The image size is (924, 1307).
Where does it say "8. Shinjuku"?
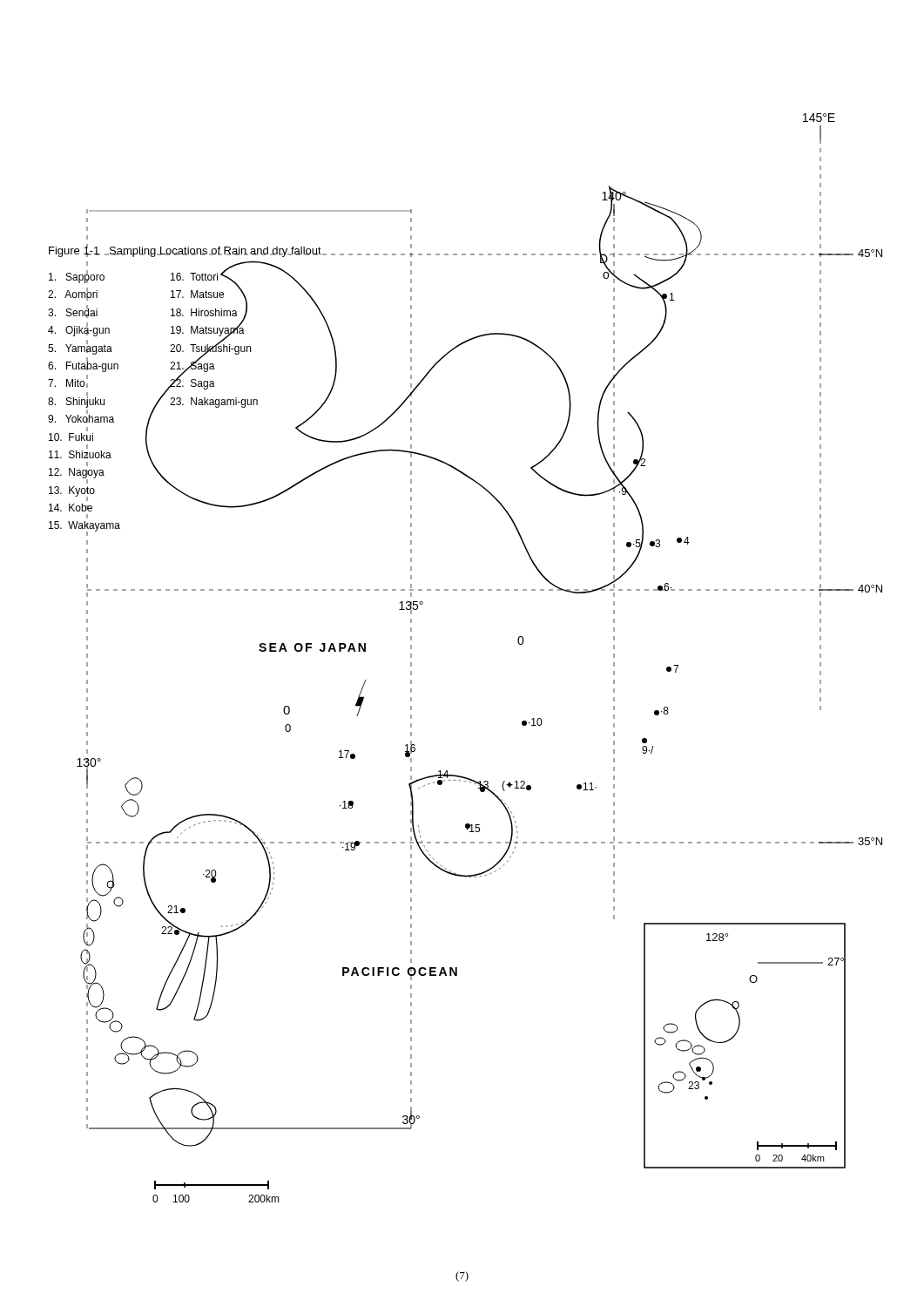point(77,401)
